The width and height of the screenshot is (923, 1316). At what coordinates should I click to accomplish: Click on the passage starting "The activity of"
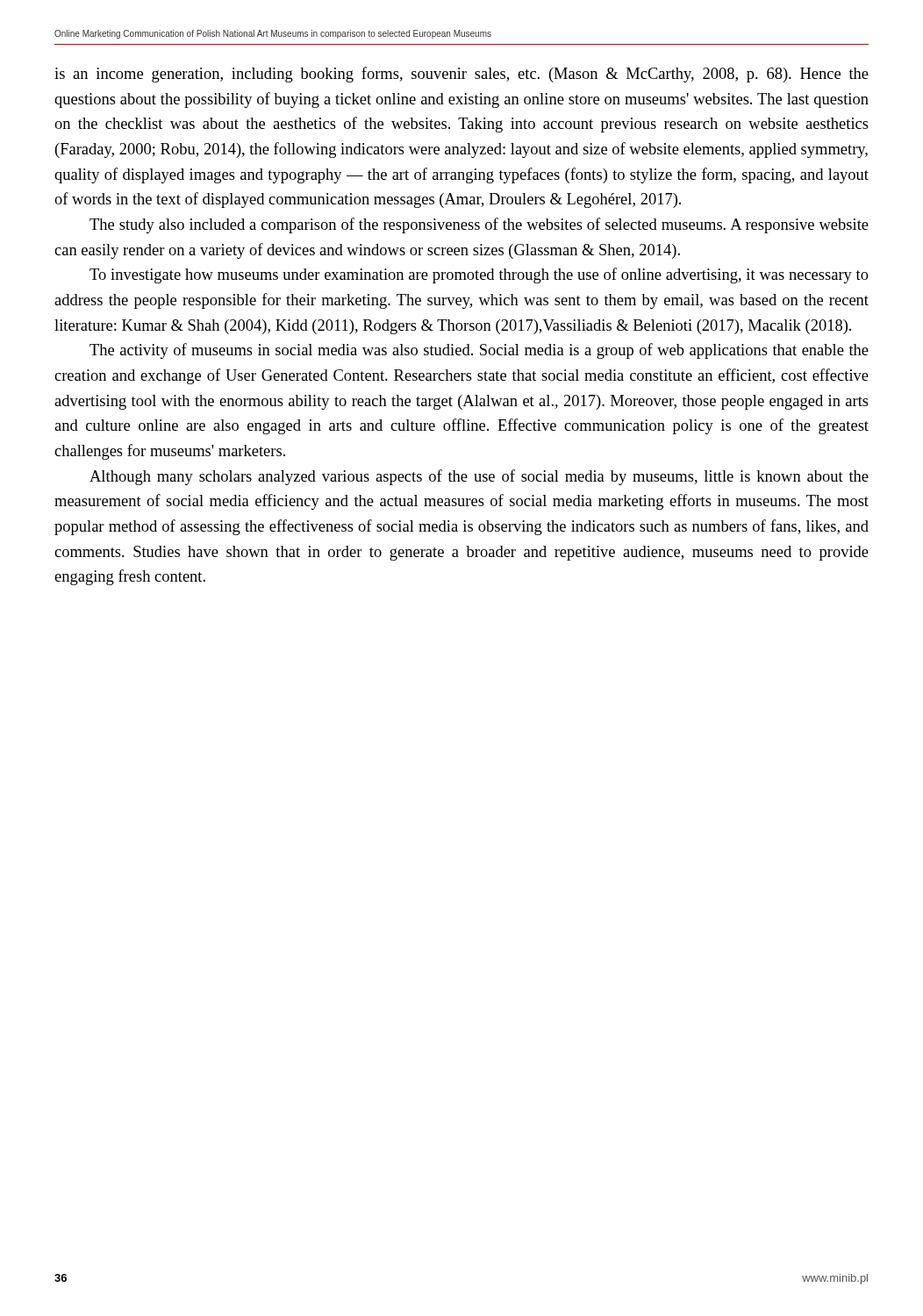(462, 401)
